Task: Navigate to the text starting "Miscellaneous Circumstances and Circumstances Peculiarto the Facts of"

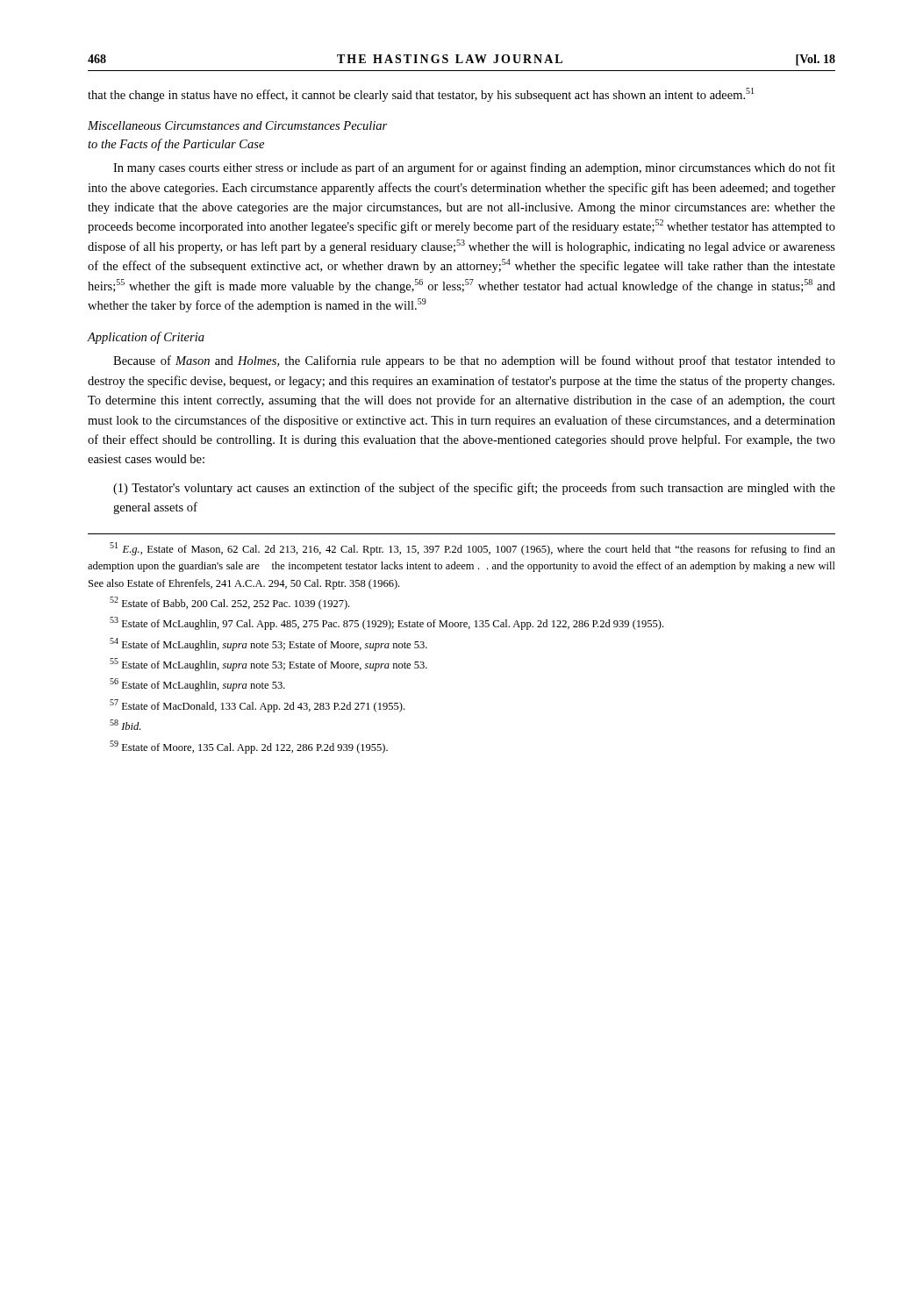Action: pos(237,125)
